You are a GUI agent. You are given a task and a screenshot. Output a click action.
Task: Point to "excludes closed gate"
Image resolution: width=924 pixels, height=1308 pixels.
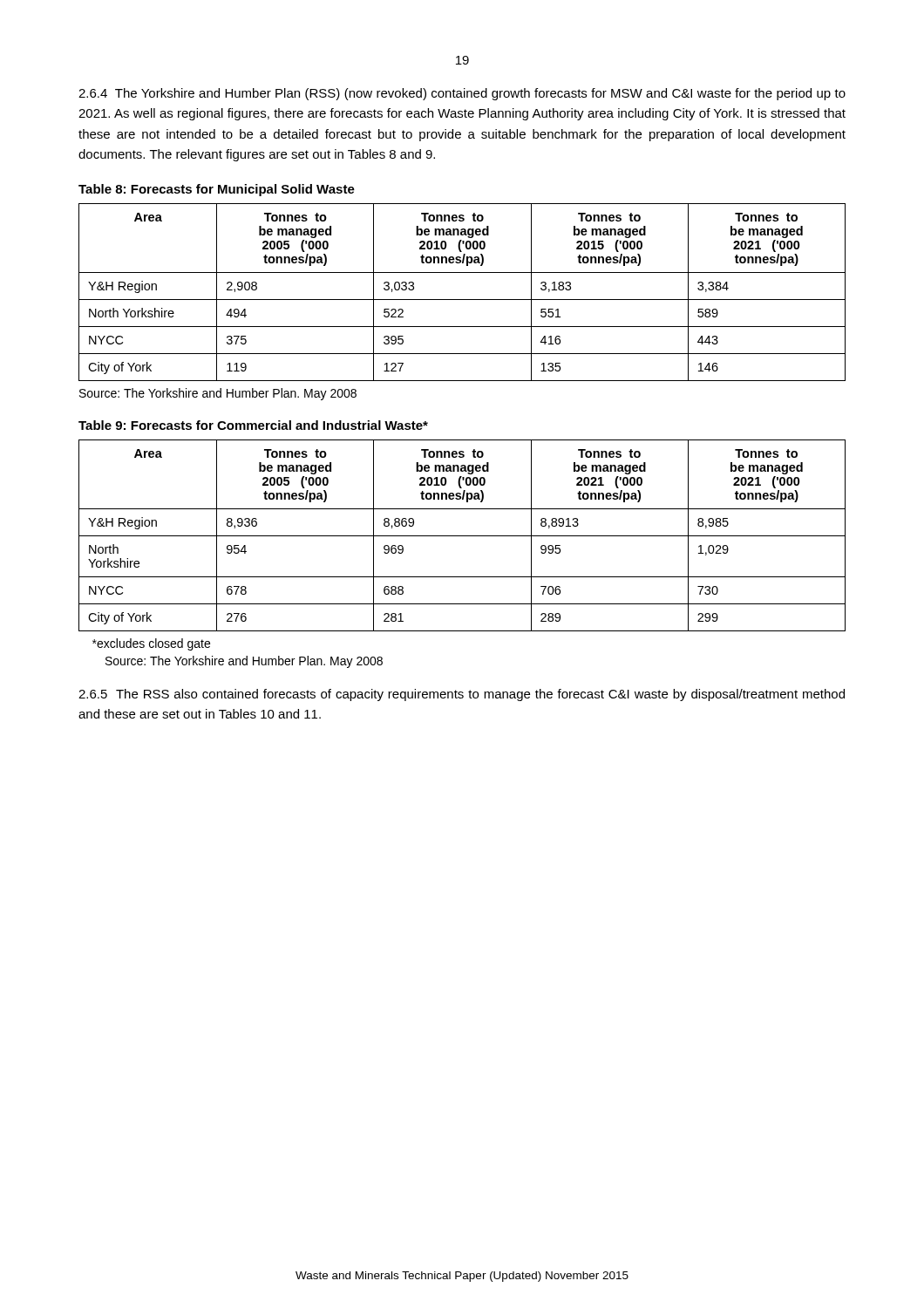click(x=145, y=644)
